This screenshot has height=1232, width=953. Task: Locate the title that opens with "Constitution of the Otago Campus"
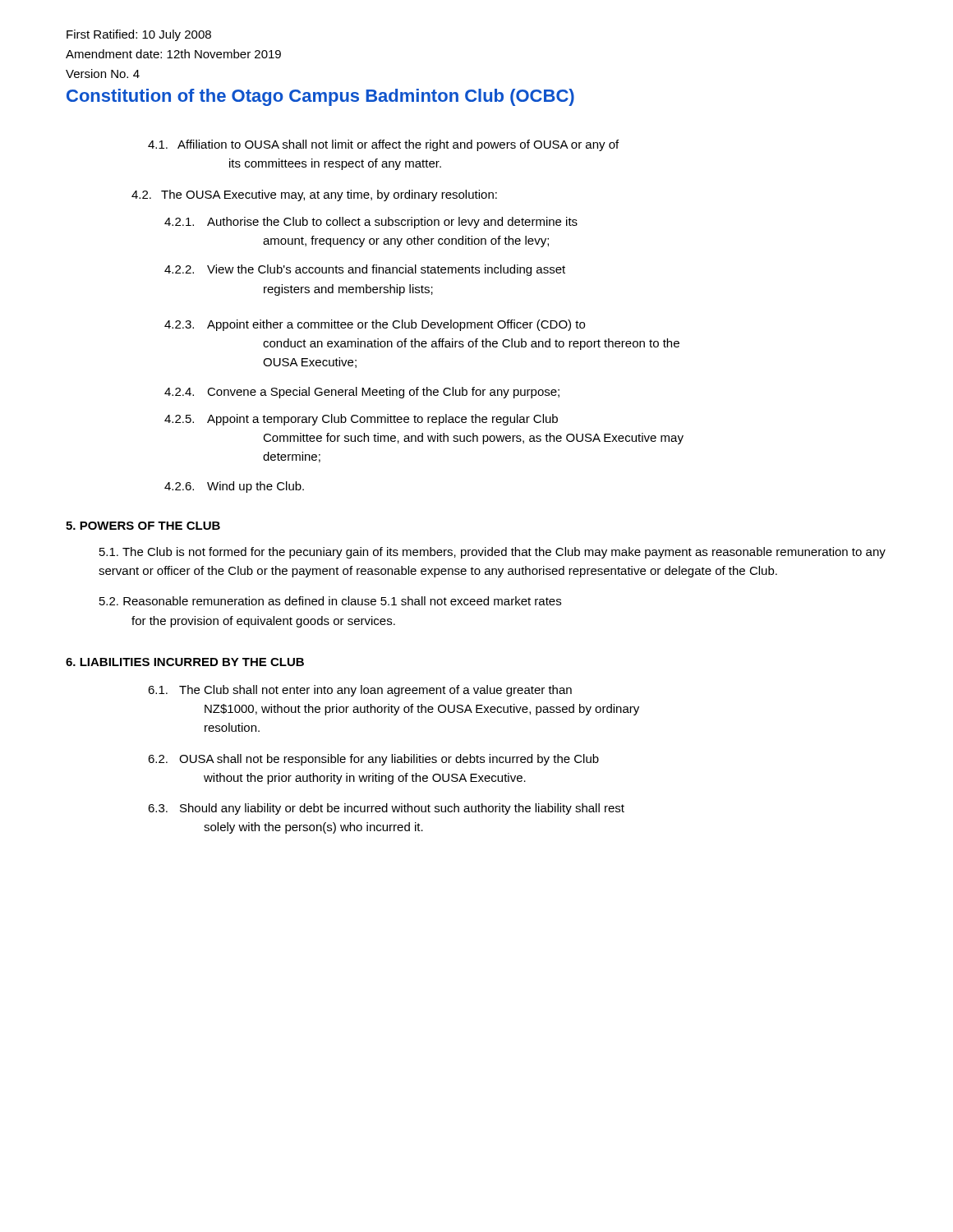[x=320, y=96]
